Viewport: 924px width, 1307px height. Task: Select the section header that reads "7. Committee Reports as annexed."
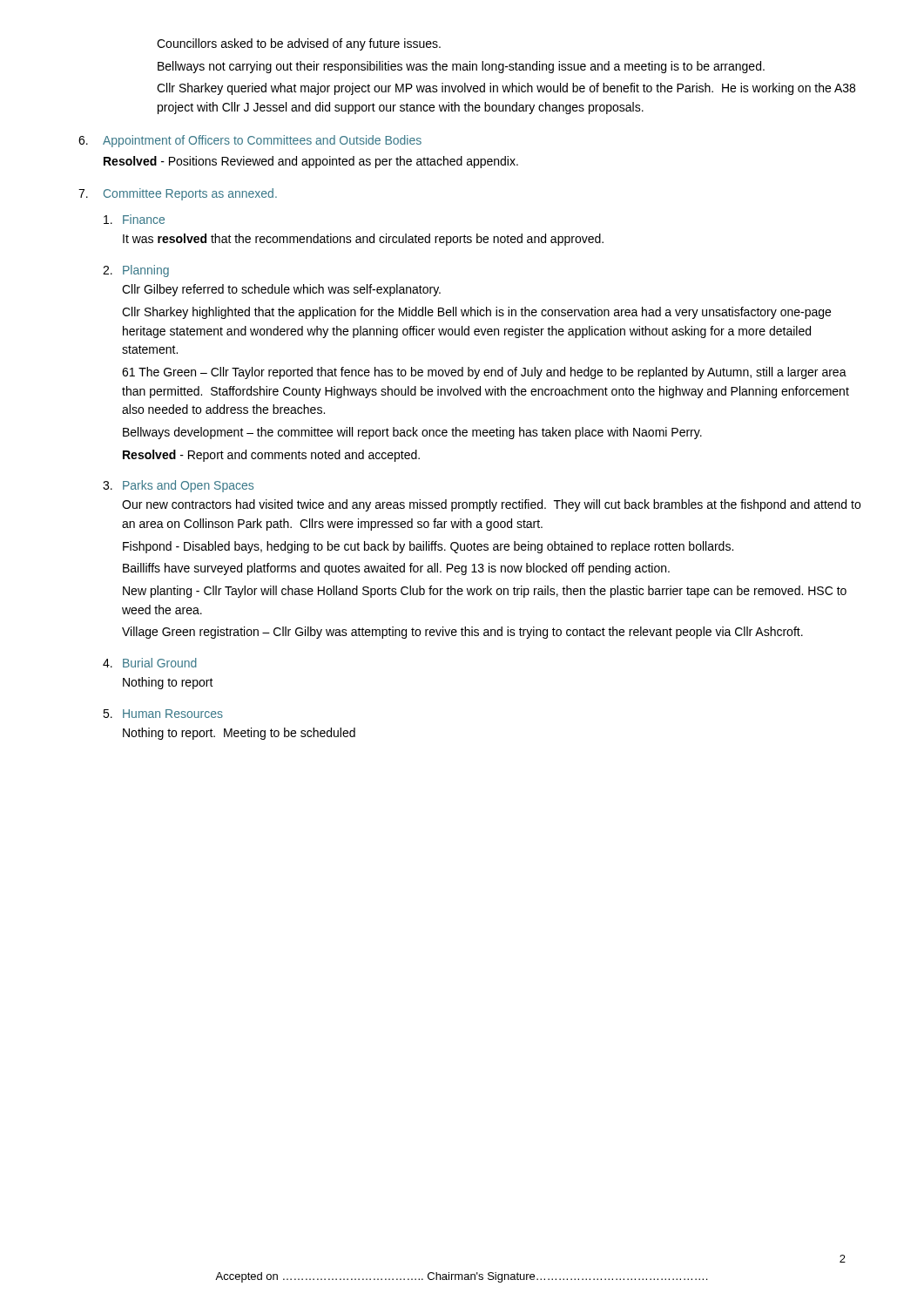178,194
